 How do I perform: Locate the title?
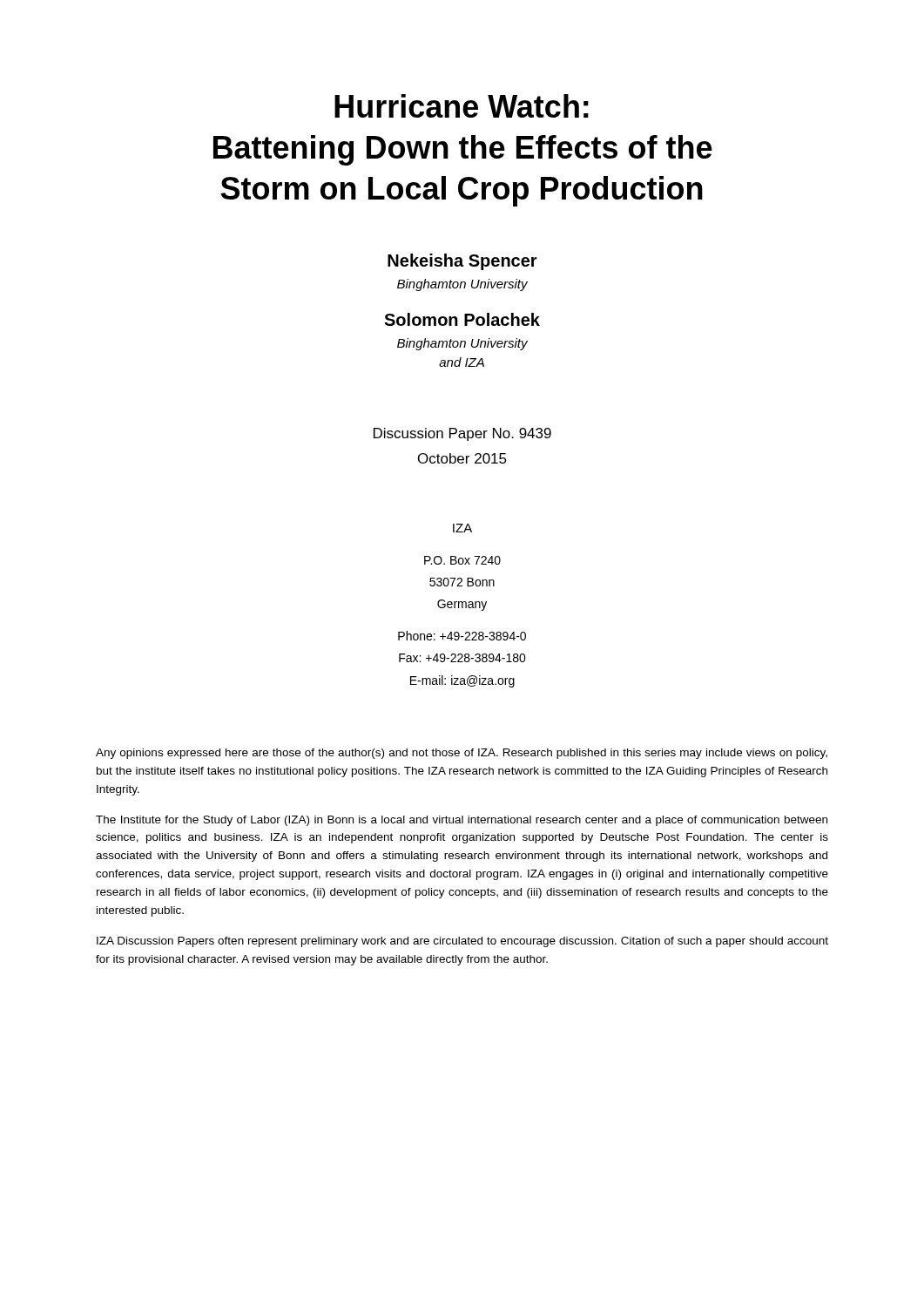462,148
